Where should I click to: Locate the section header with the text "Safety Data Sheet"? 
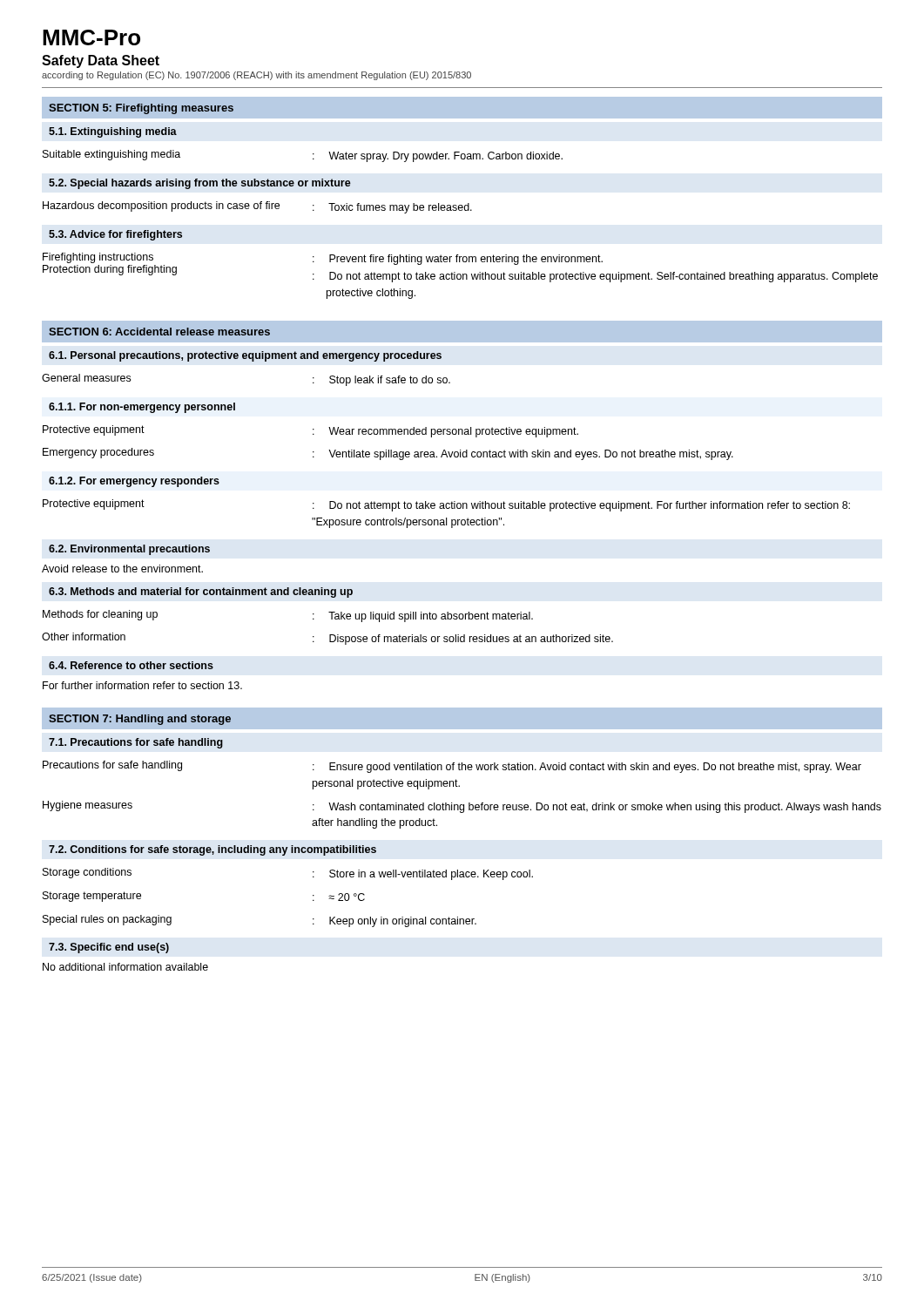[101, 61]
